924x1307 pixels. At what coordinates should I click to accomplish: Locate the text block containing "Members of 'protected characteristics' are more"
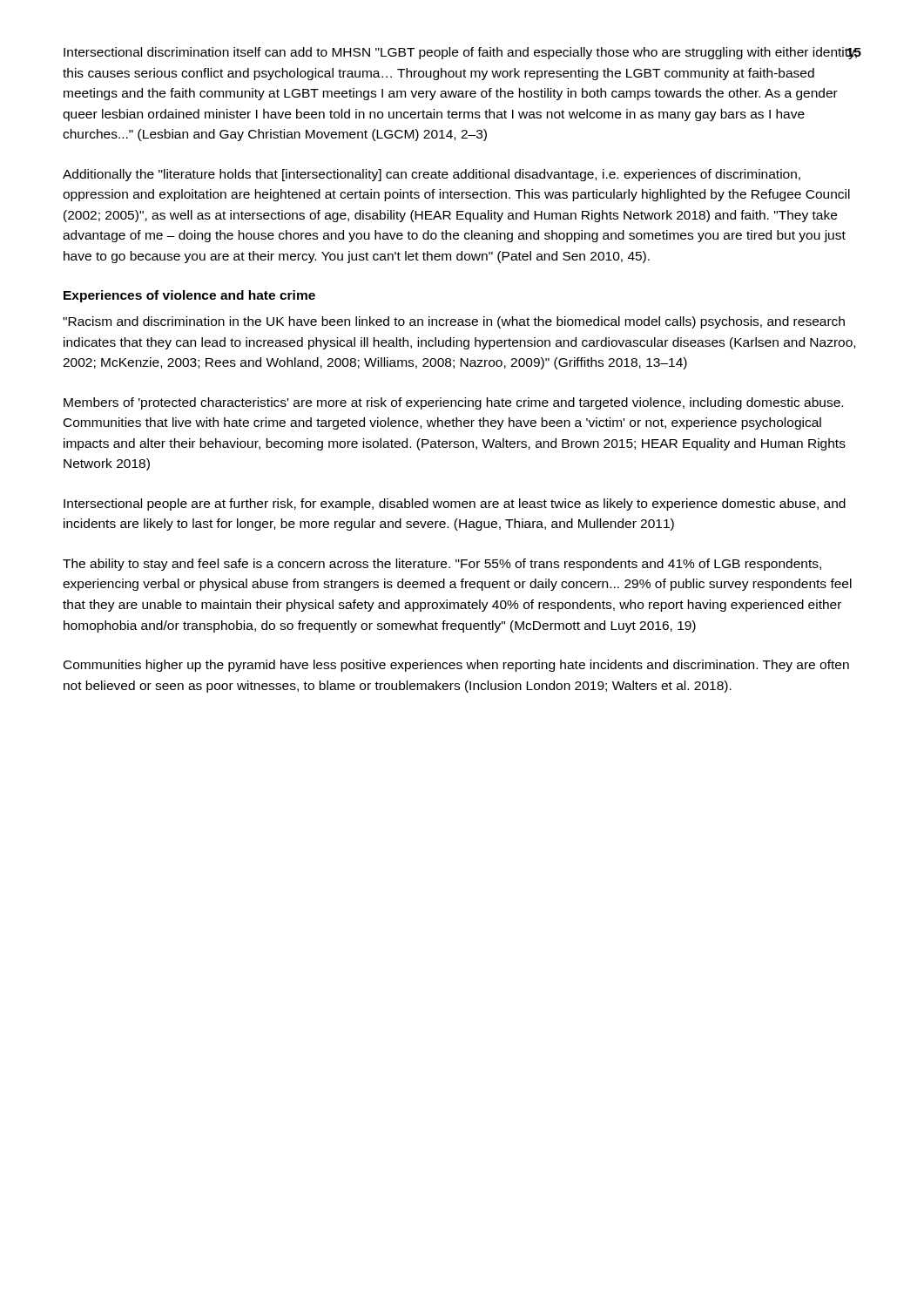pyautogui.click(x=454, y=433)
